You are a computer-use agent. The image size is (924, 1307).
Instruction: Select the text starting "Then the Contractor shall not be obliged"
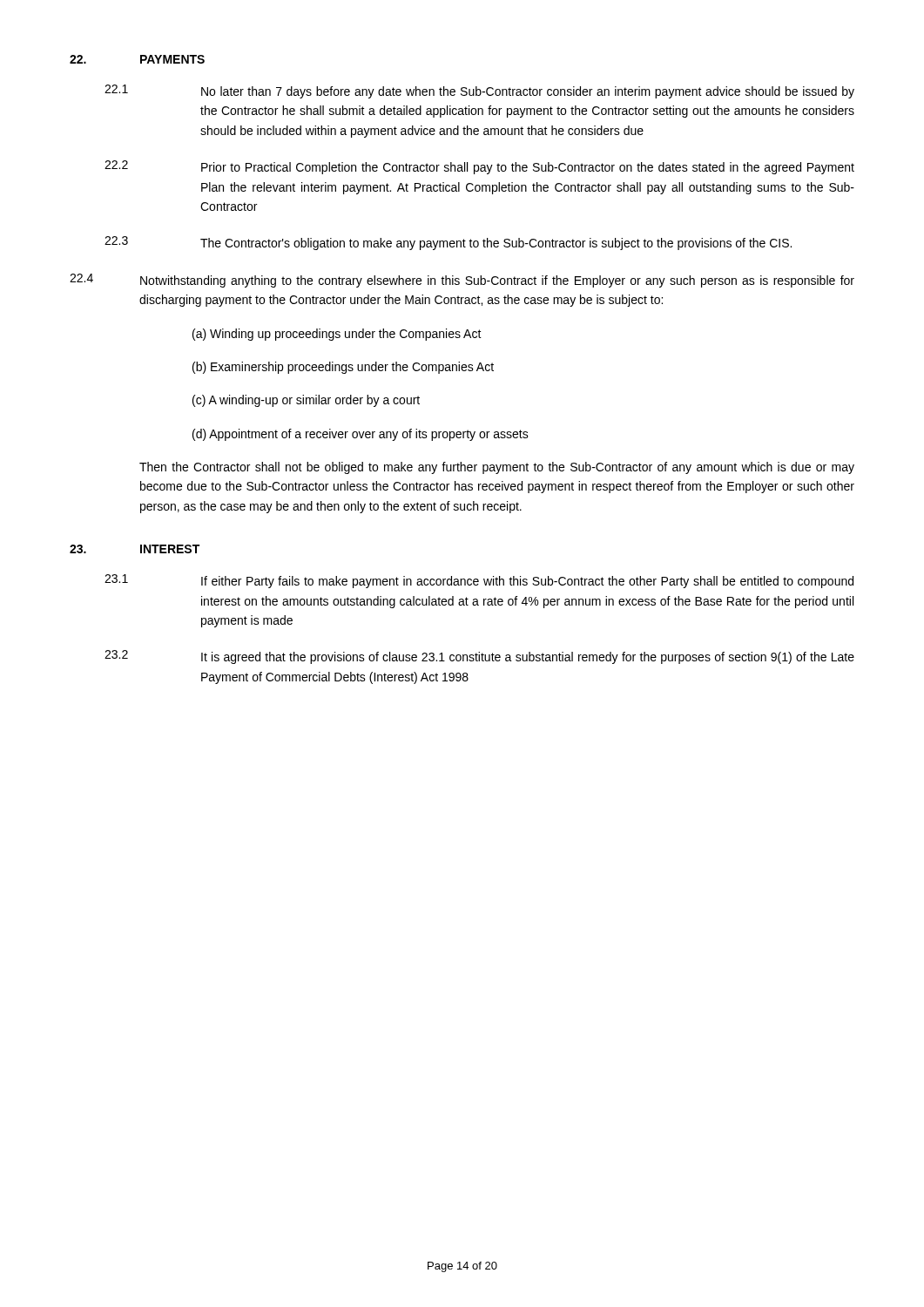[497, 487]
